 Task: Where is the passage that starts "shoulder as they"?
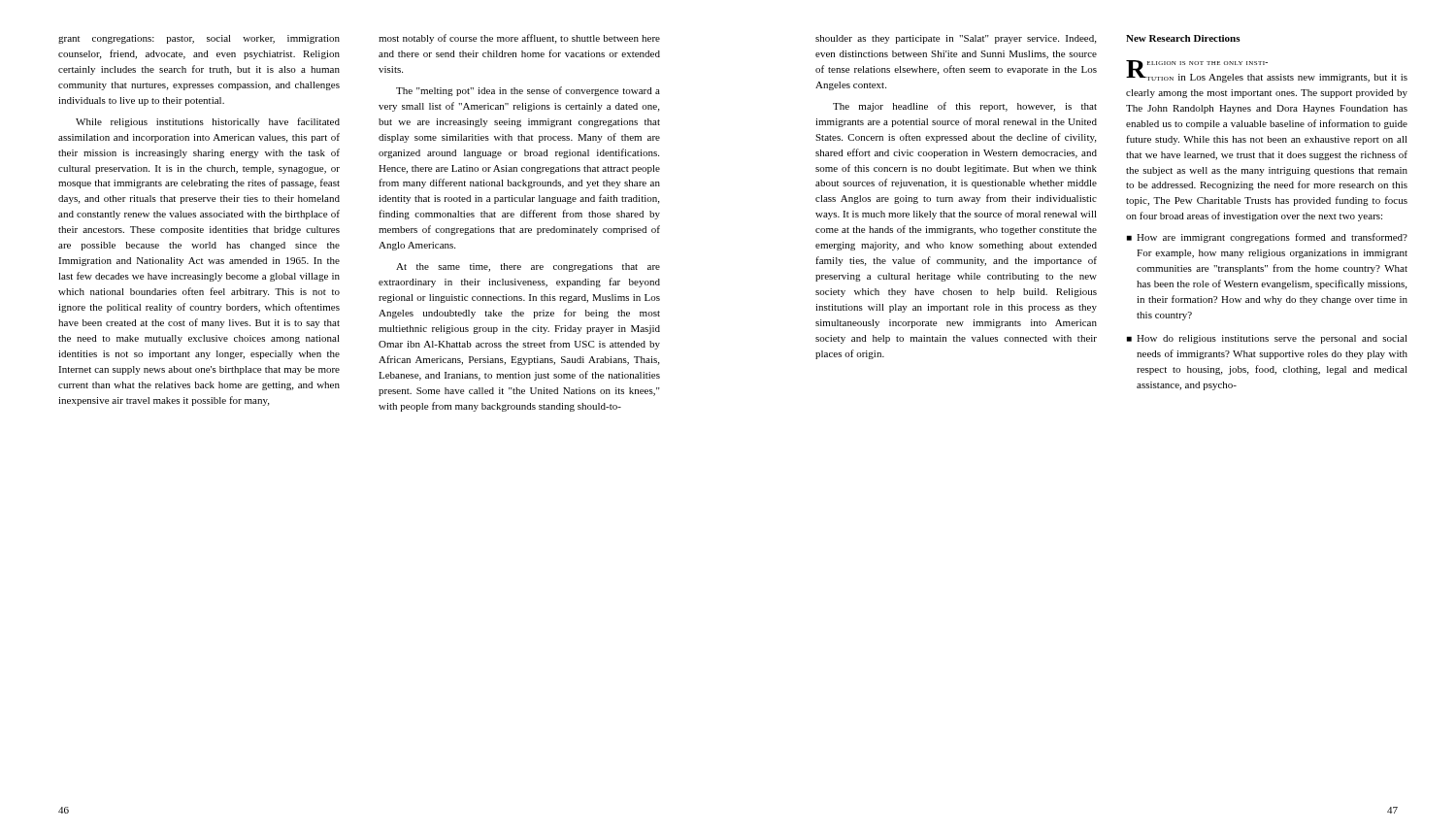pos(956,196)
